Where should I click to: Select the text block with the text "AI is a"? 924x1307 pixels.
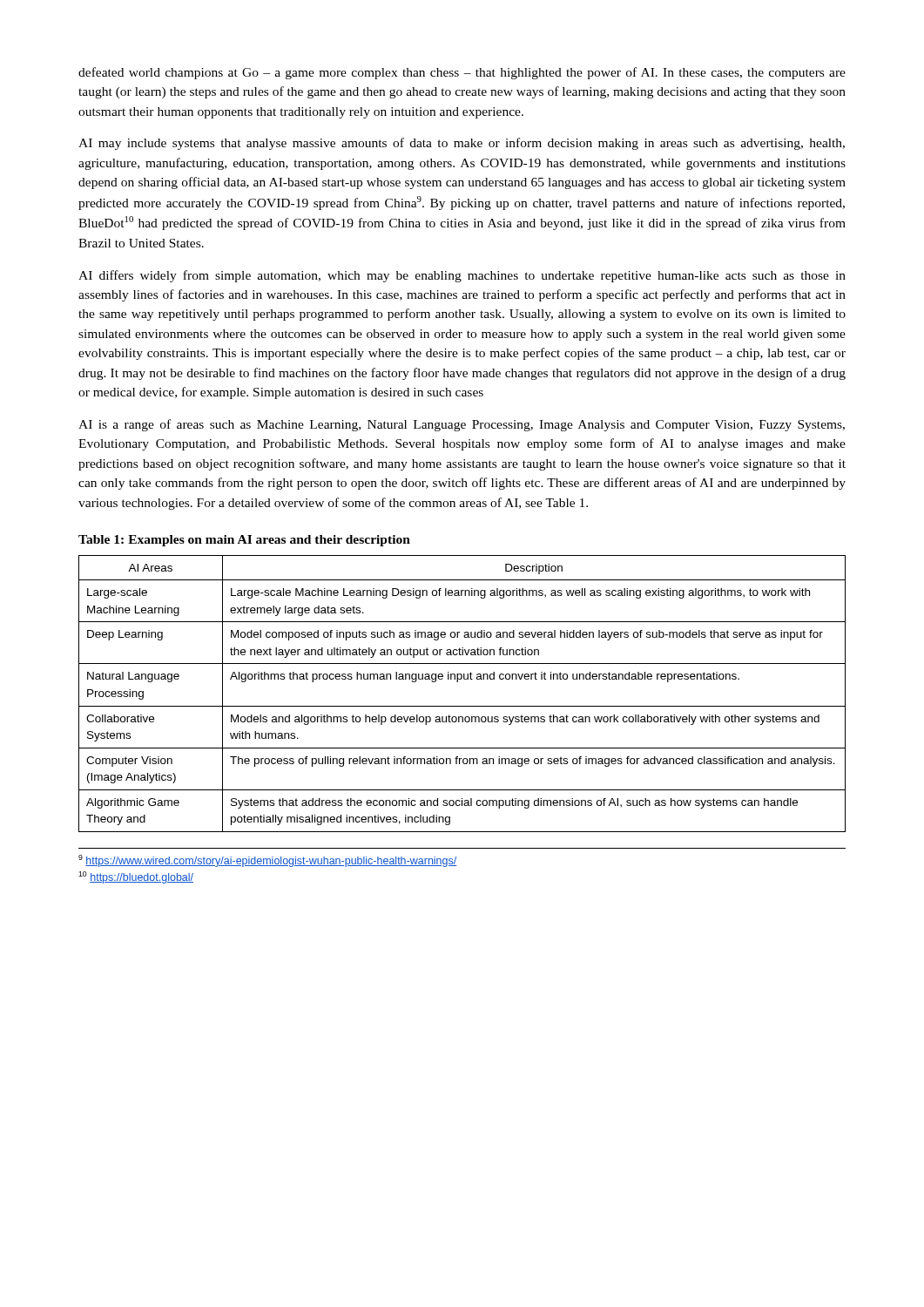(462, 464)
